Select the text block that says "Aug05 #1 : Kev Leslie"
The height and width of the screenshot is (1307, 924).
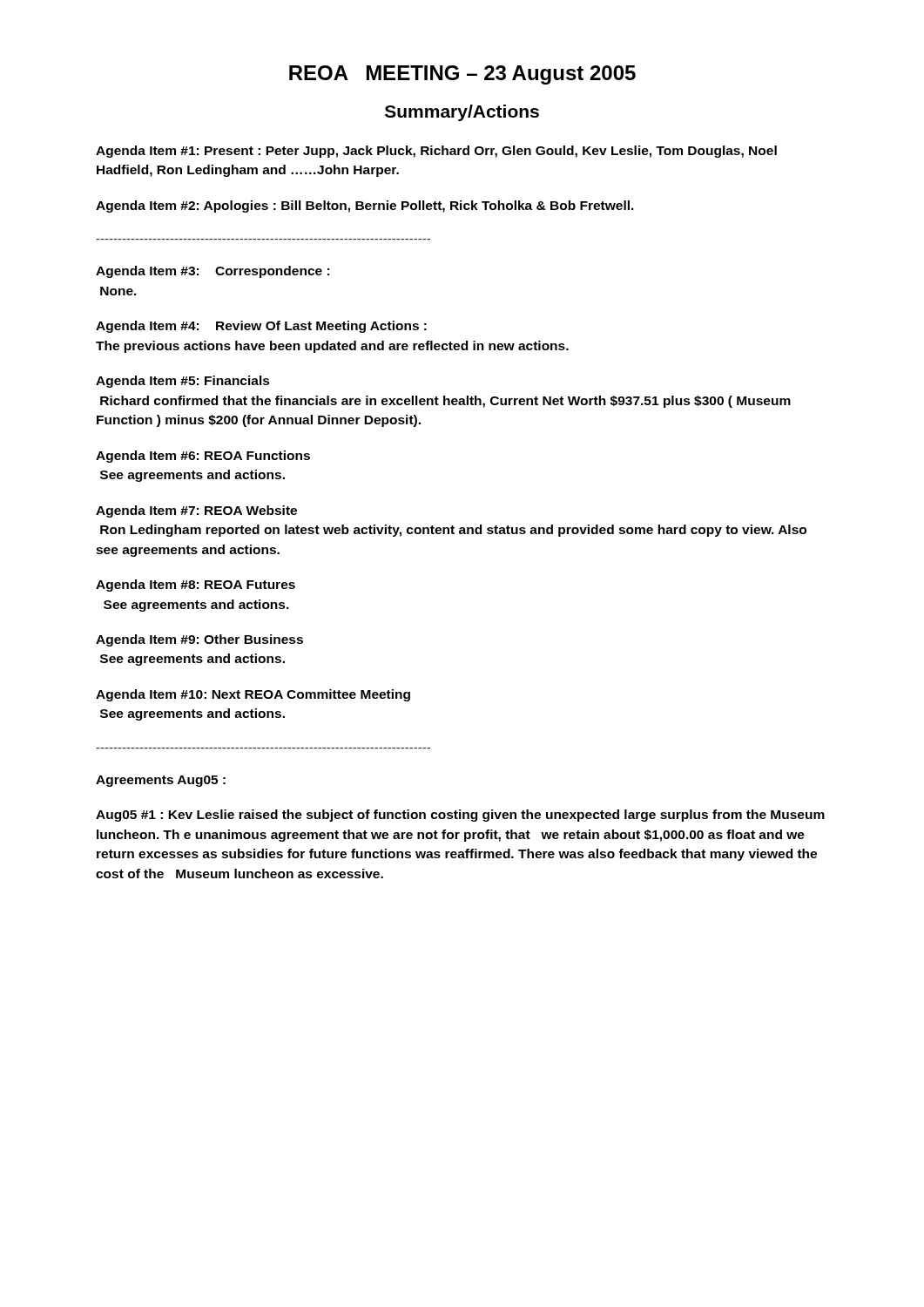pos(460,844)
